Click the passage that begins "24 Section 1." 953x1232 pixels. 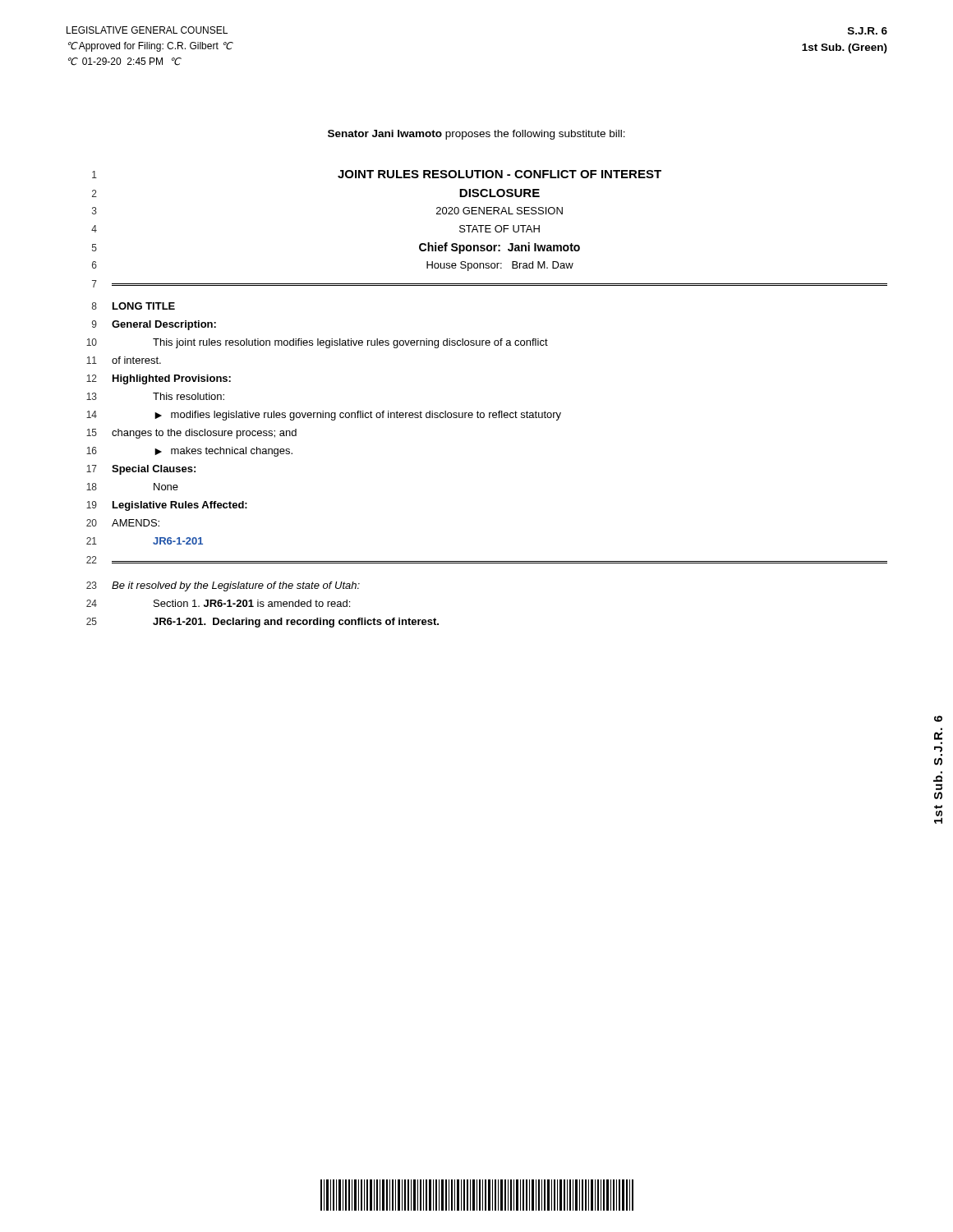point(218,603)
